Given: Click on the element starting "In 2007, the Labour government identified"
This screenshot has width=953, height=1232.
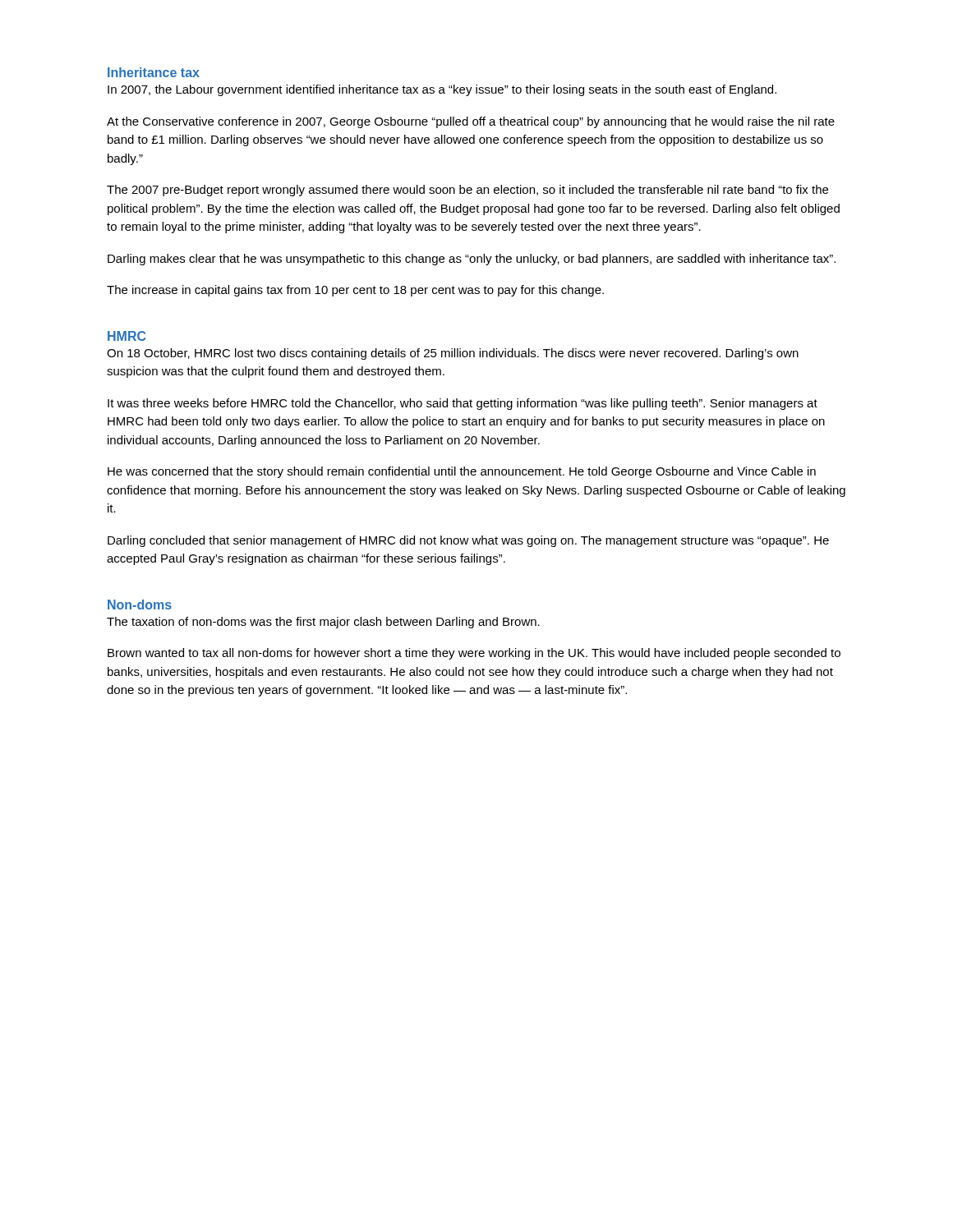Looking at the screenshot, I should point(442,89).
